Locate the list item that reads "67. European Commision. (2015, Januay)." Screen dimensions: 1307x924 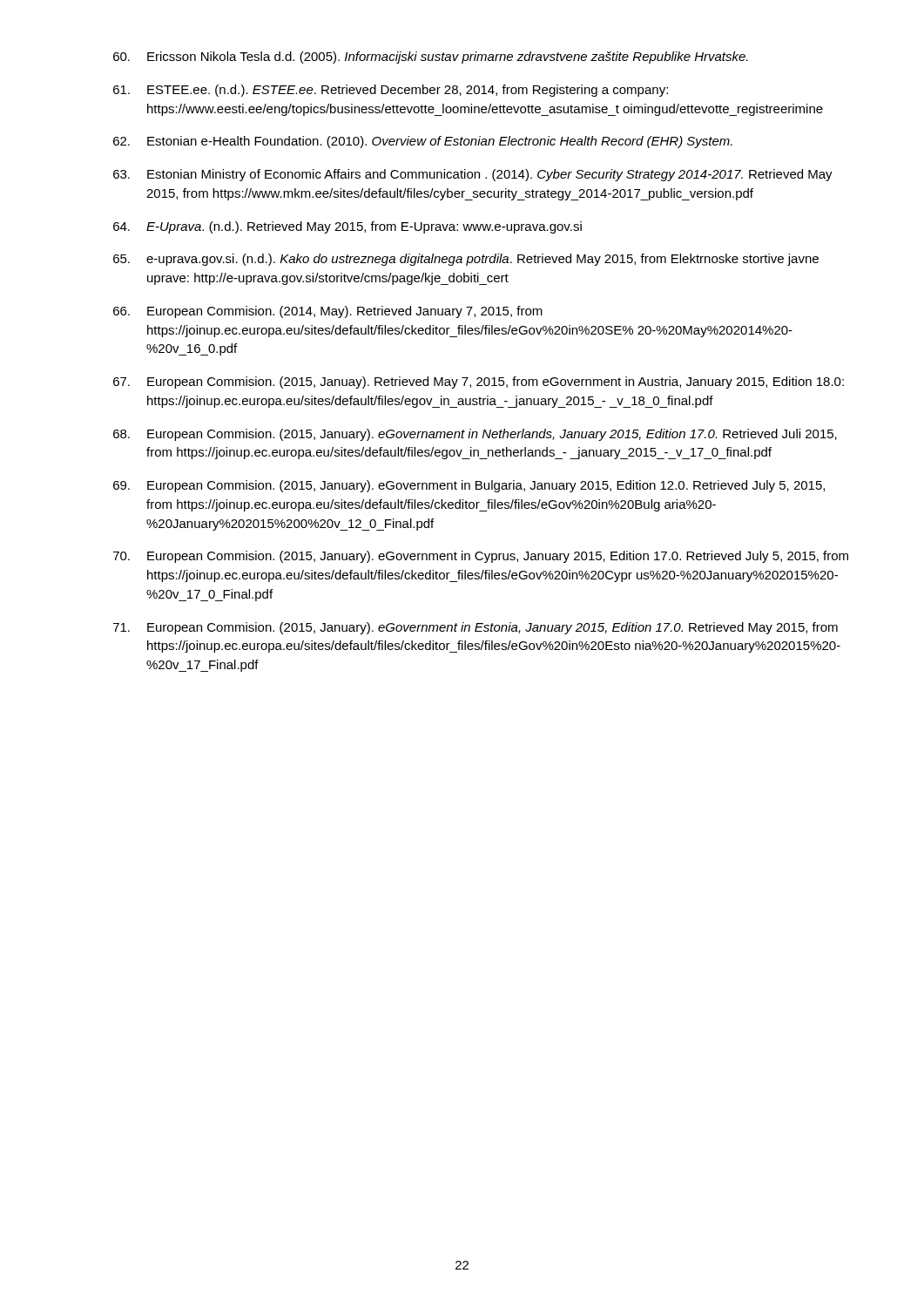[462, 391]
